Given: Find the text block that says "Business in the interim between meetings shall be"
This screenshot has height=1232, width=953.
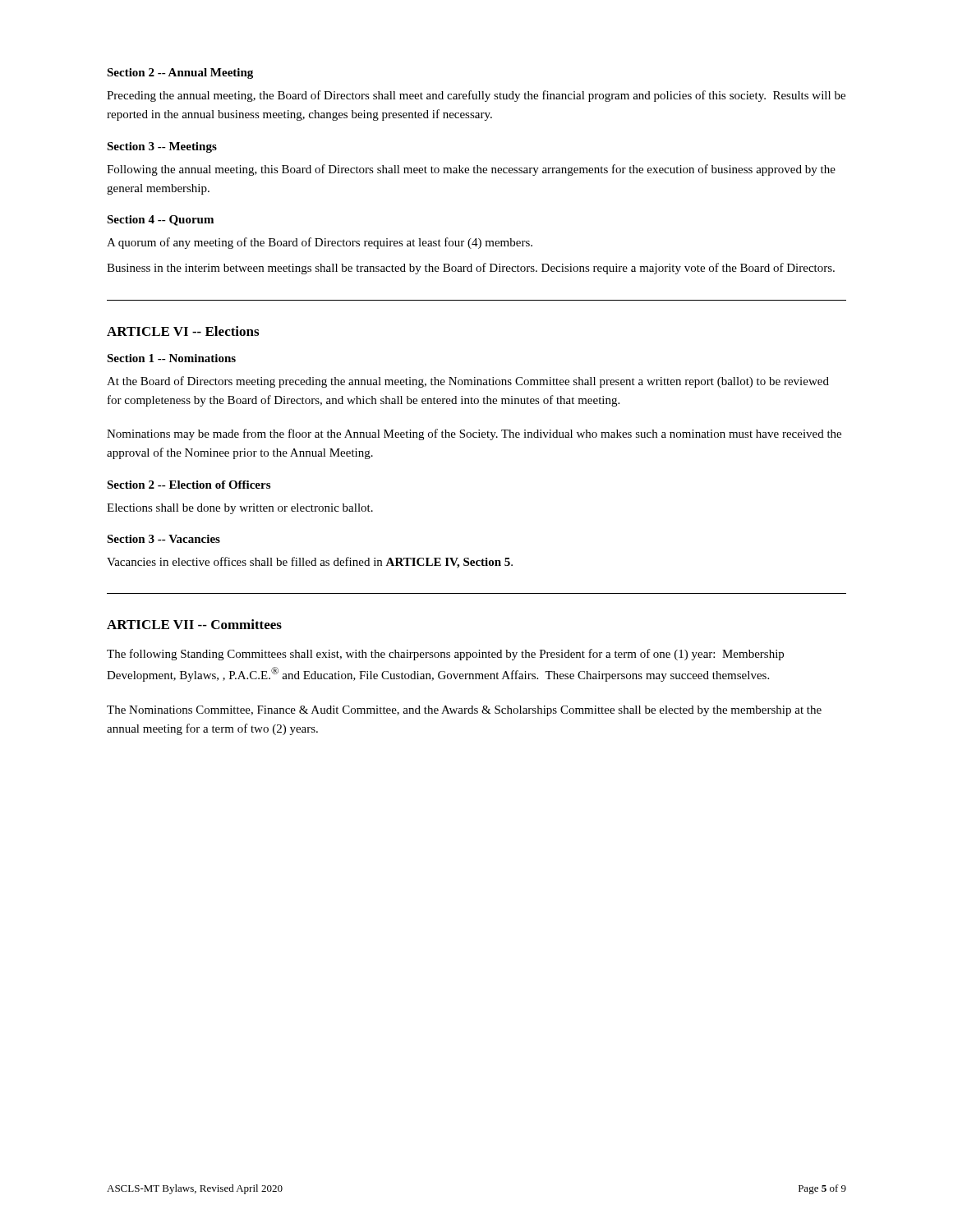Looking at the screenshot, I should click(x=471, y=268).
